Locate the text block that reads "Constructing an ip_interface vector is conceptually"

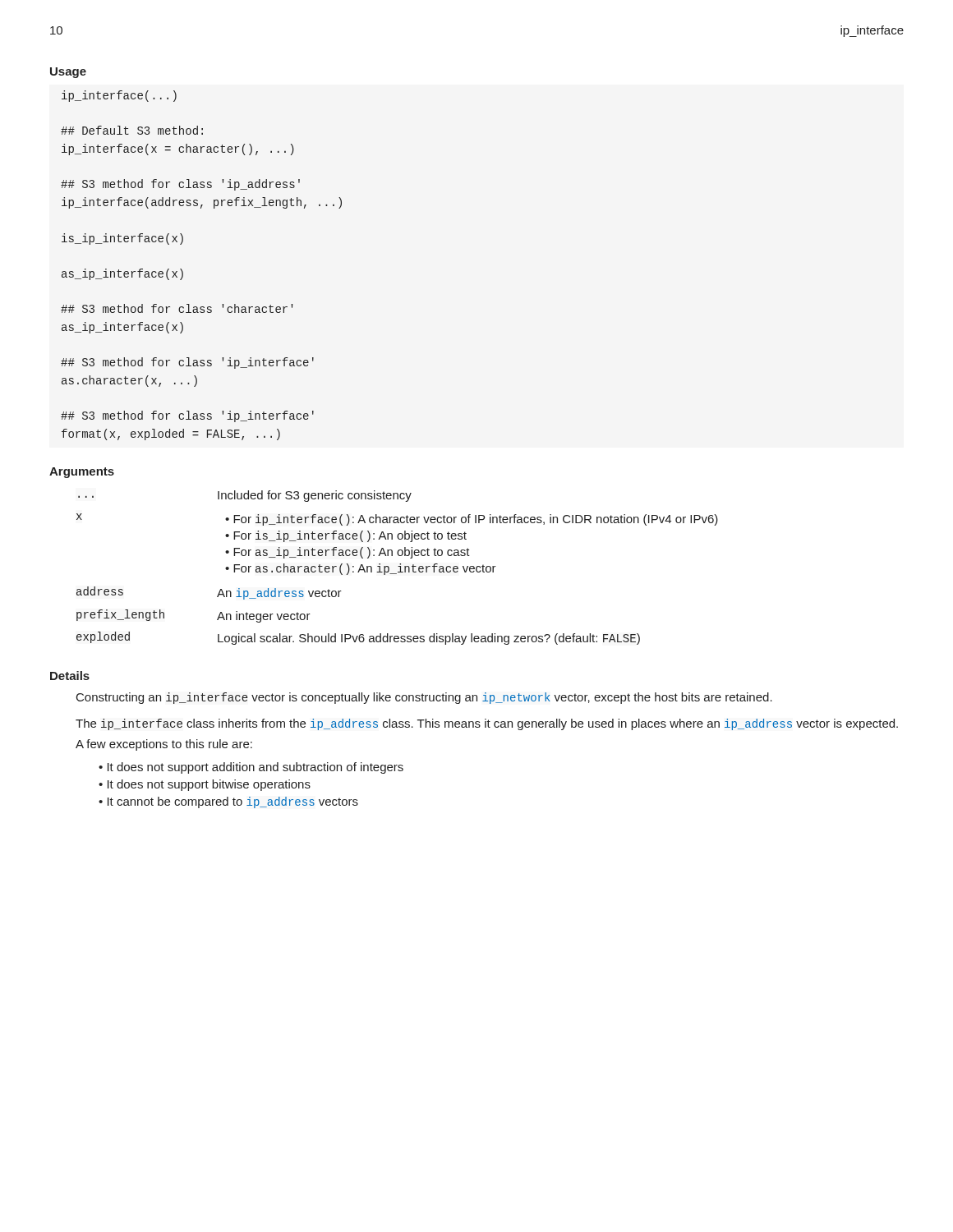[424, 697]
